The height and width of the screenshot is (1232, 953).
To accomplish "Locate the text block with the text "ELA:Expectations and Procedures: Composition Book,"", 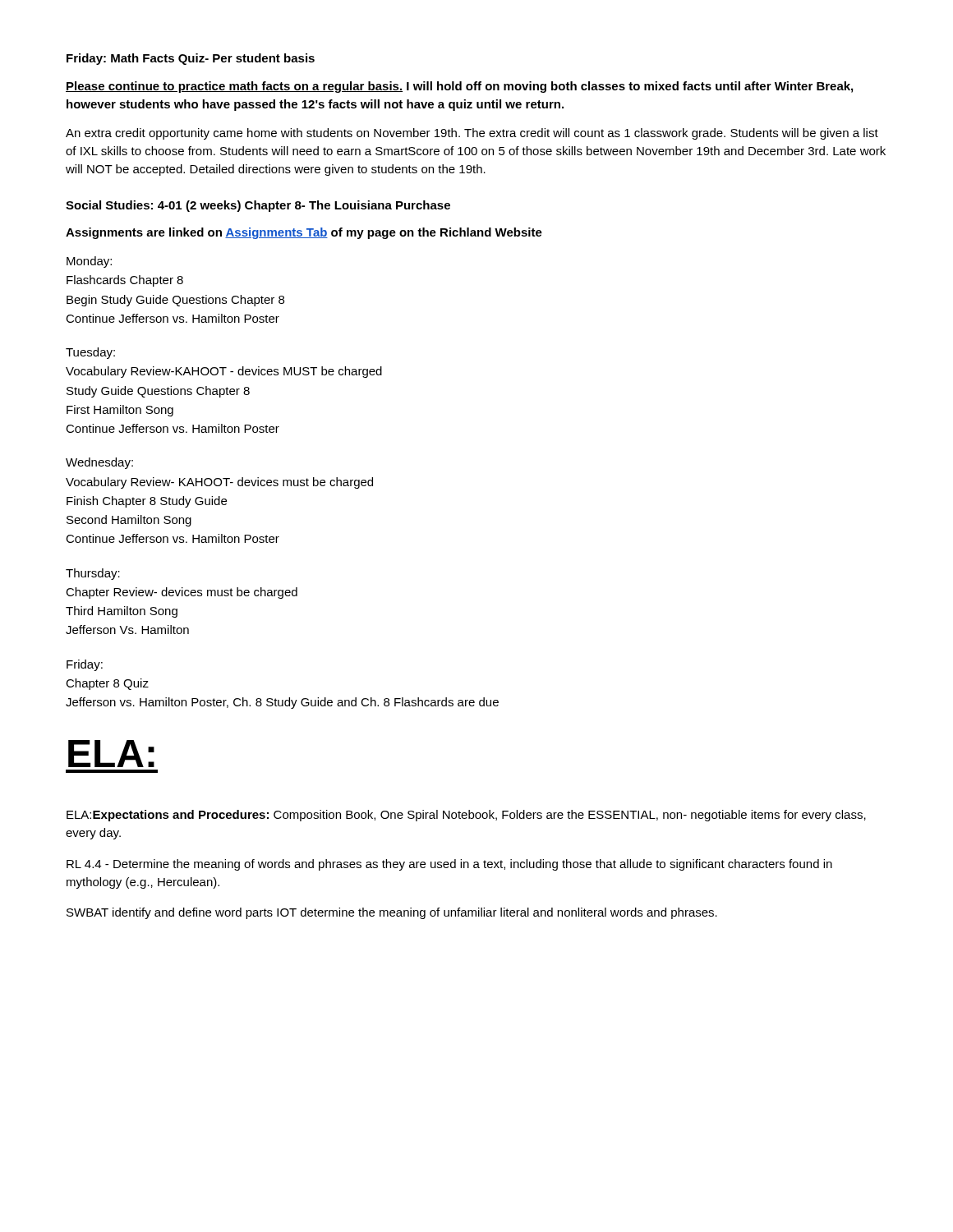I will click(476, 824).
